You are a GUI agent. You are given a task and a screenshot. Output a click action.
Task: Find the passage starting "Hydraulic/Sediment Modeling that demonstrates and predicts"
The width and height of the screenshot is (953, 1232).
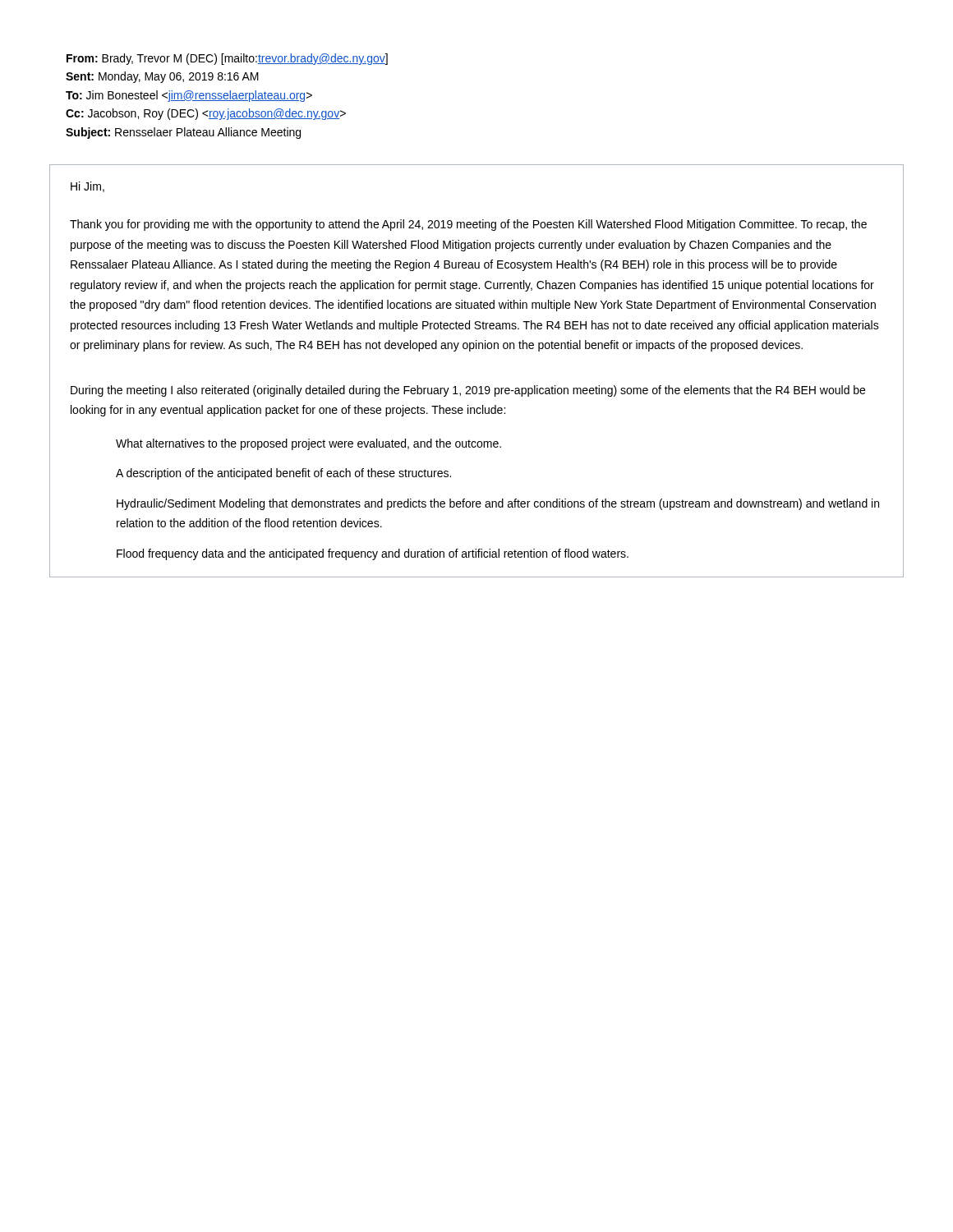point(498,513)
